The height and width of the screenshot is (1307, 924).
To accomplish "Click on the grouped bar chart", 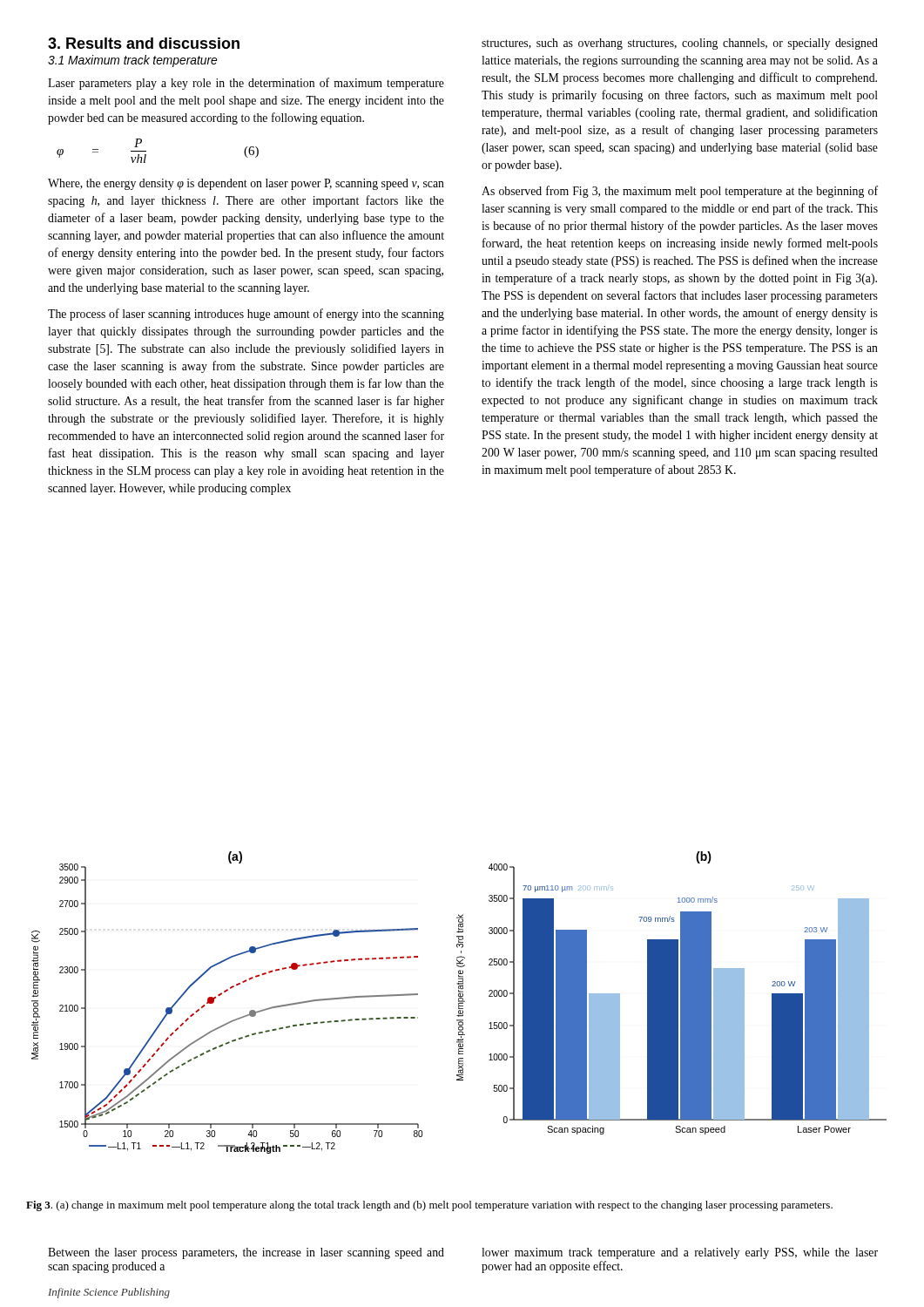I will (x=674, y=1006).
